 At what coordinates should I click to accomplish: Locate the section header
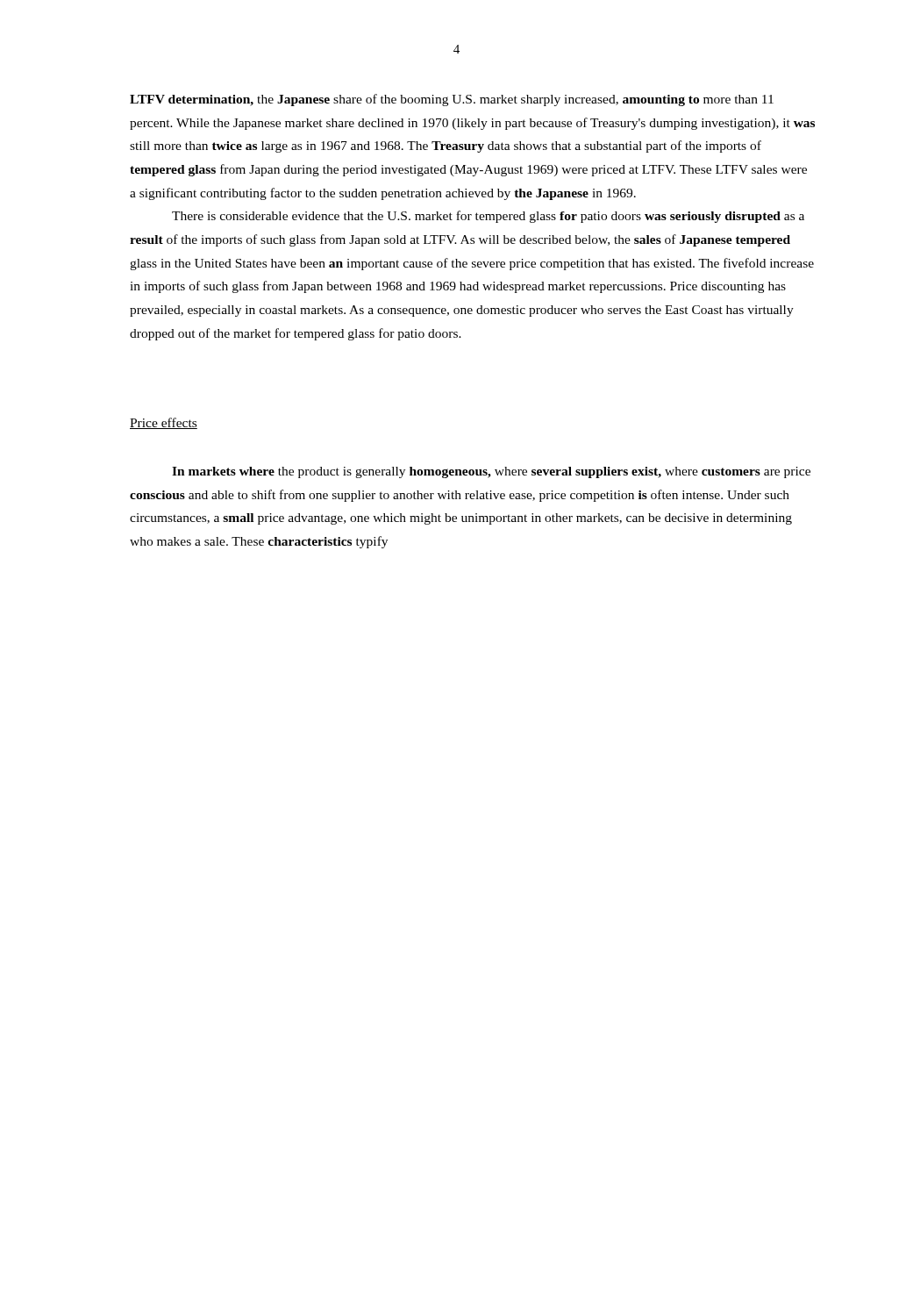pos(163,423)
